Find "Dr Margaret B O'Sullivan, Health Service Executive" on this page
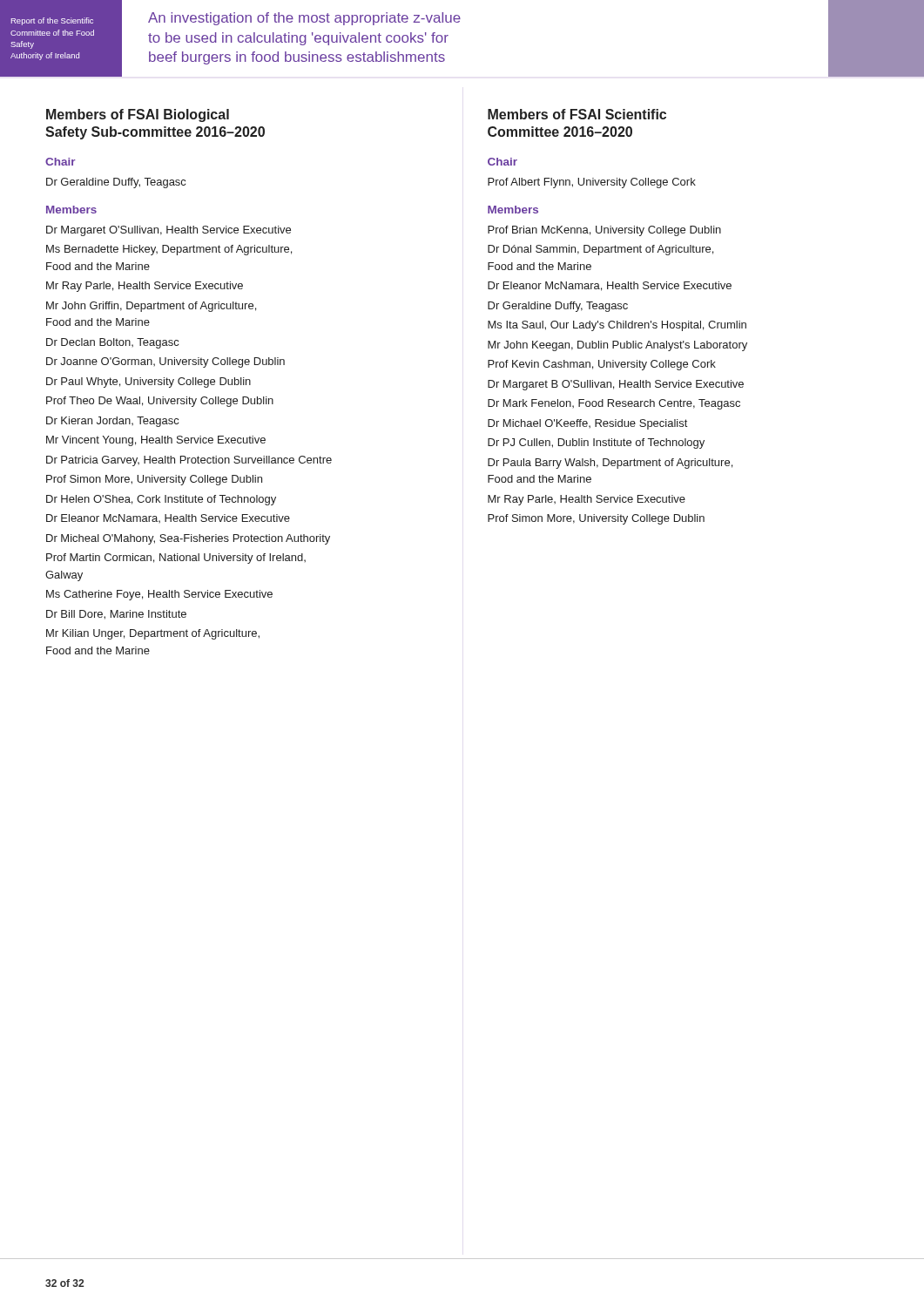This screenshot has height=1307, width=924. tap(616, 383)
